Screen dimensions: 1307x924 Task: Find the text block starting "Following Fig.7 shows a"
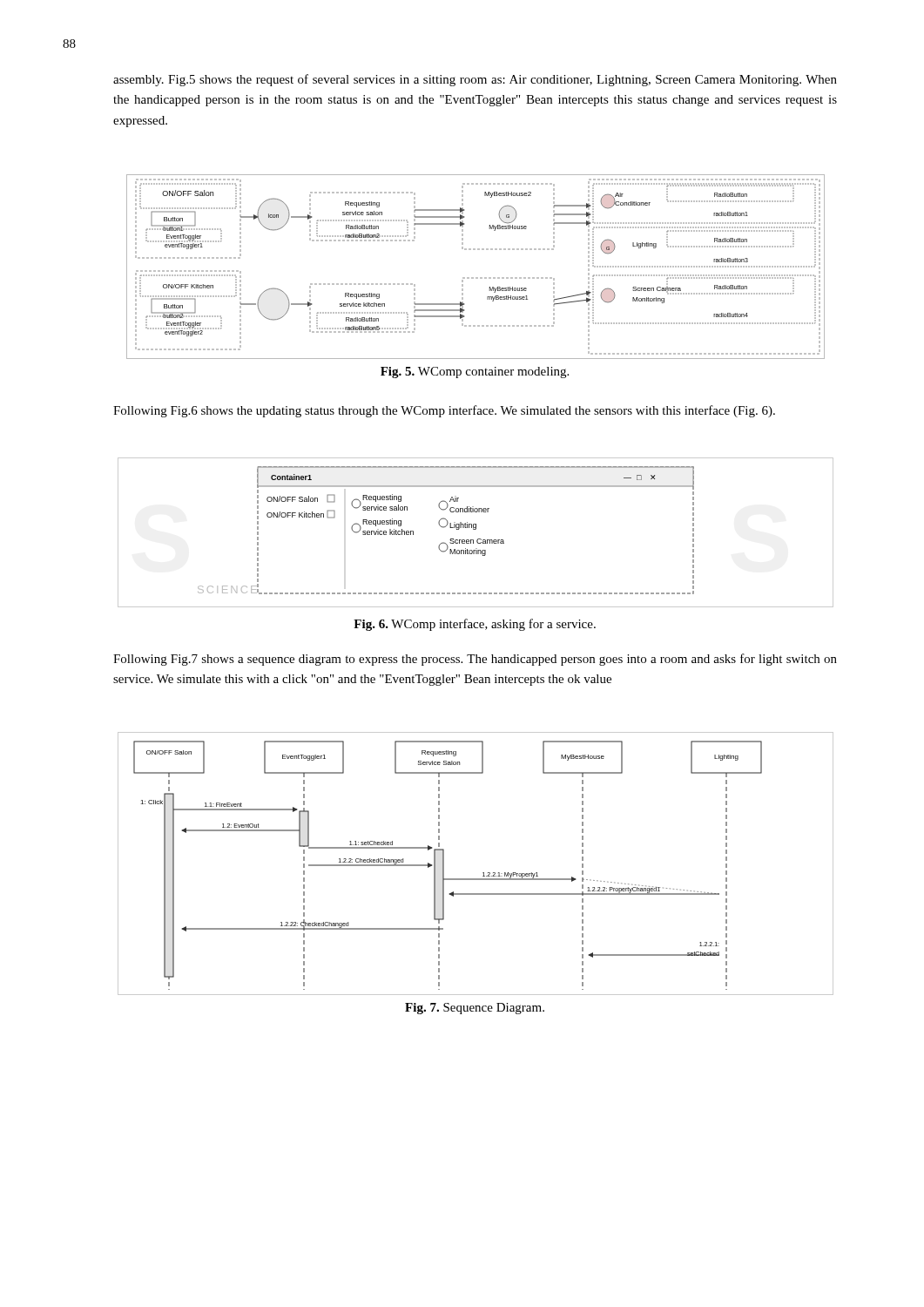(475, 669)
